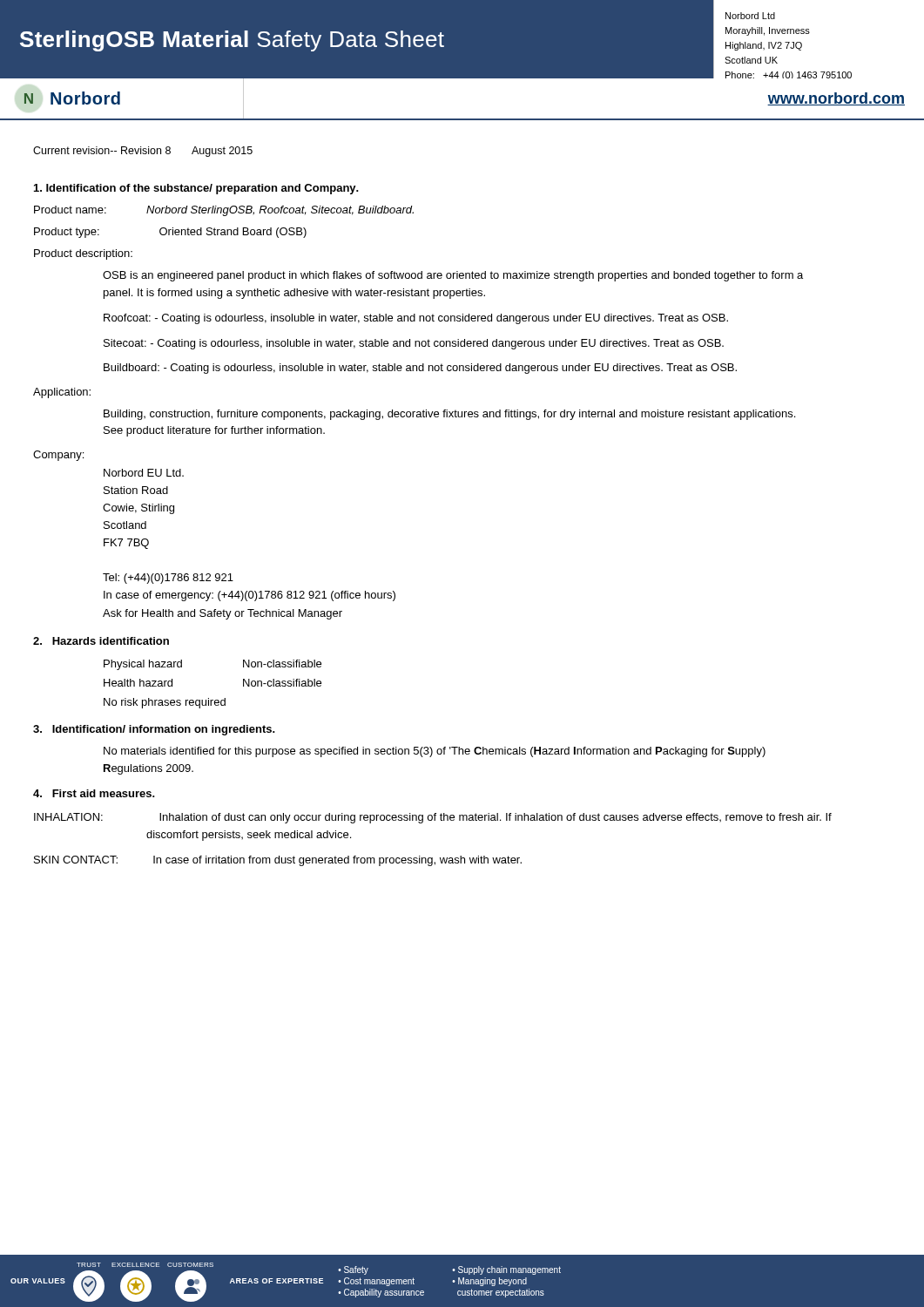Click on the text block that reads "Sitecoat: - Coating is odourless,"
The image size is (924, 1307).
(414, 342)
